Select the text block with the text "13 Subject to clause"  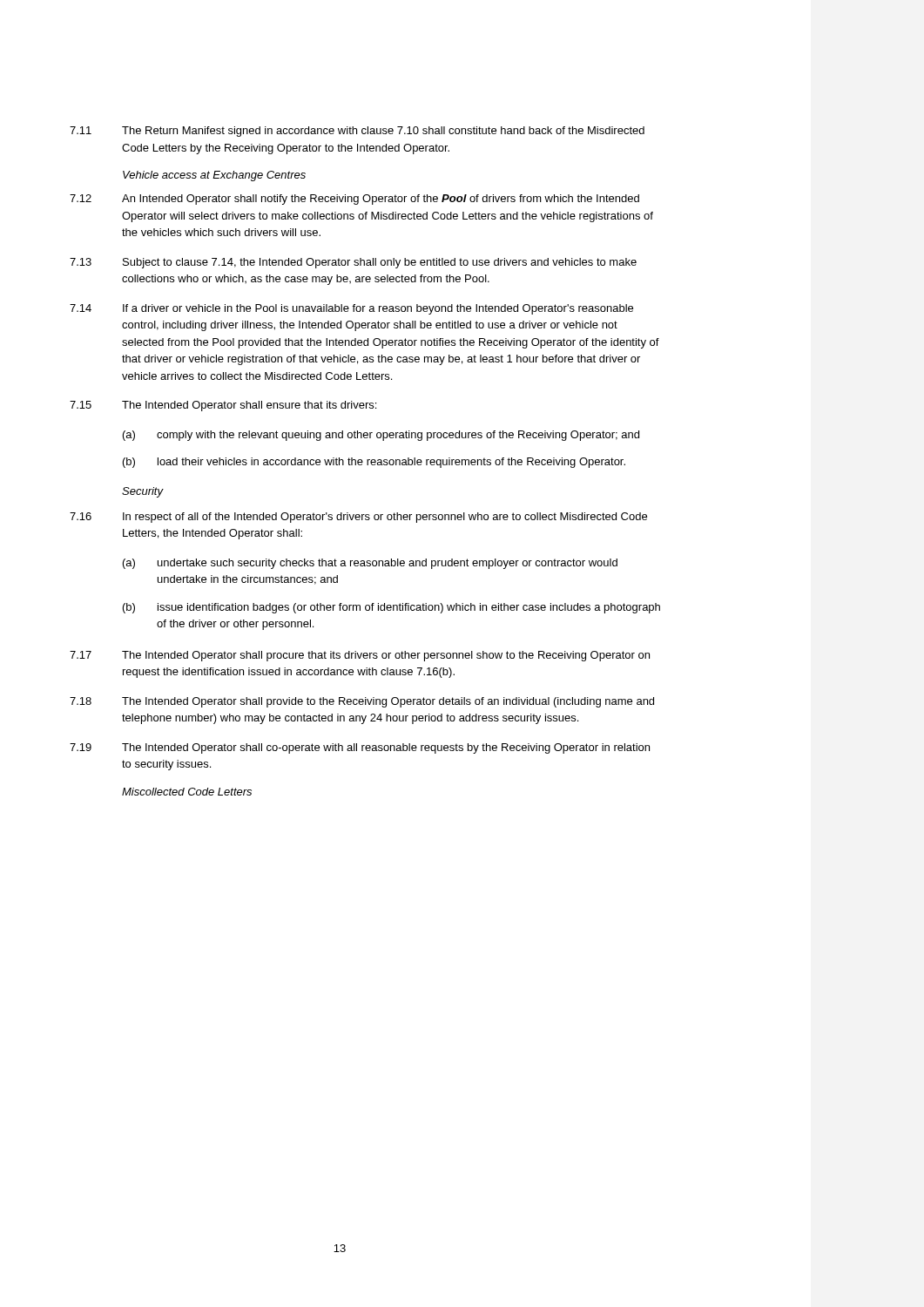[366, 270]
